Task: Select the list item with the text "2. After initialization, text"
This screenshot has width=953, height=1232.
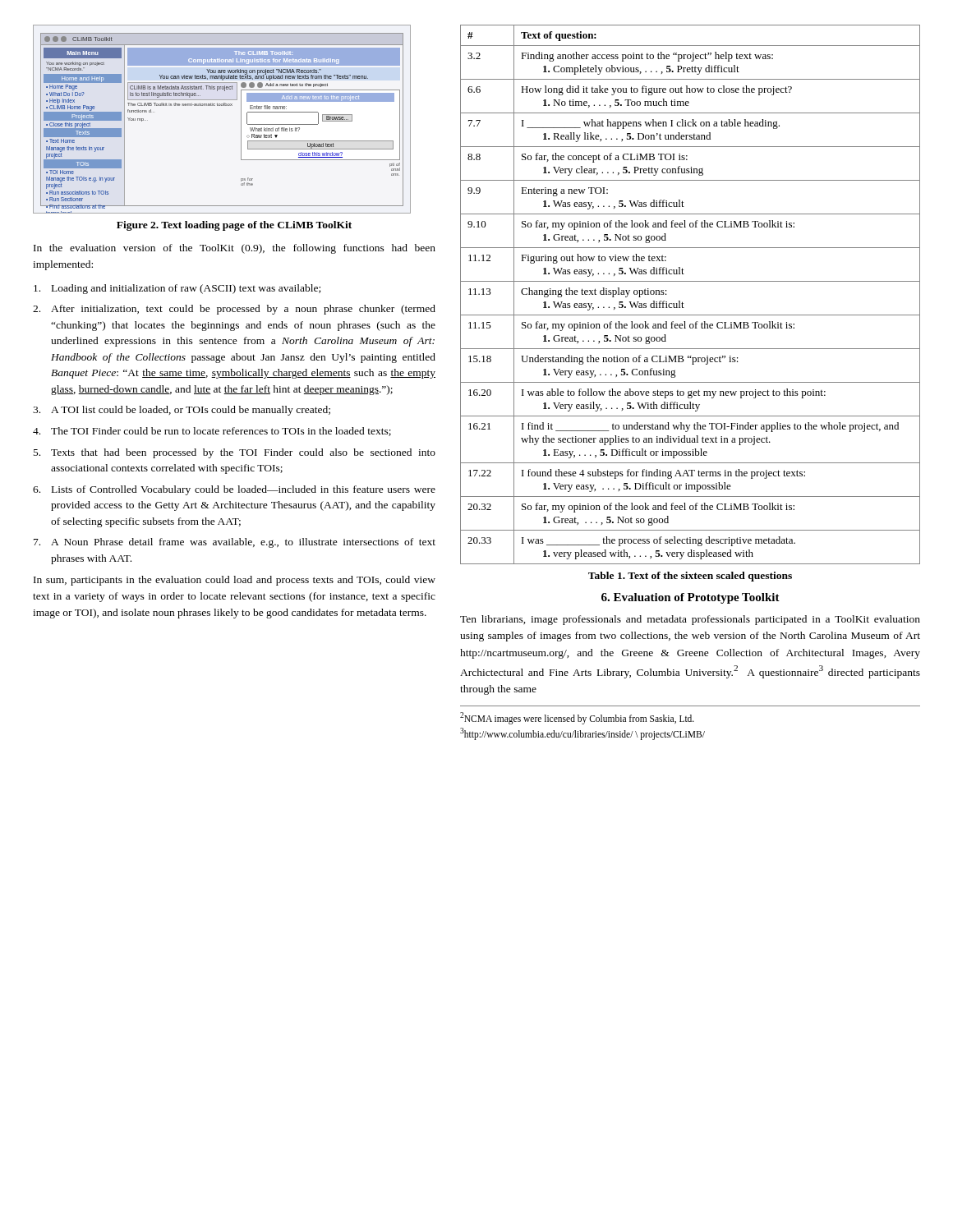Action: [234, 349]
